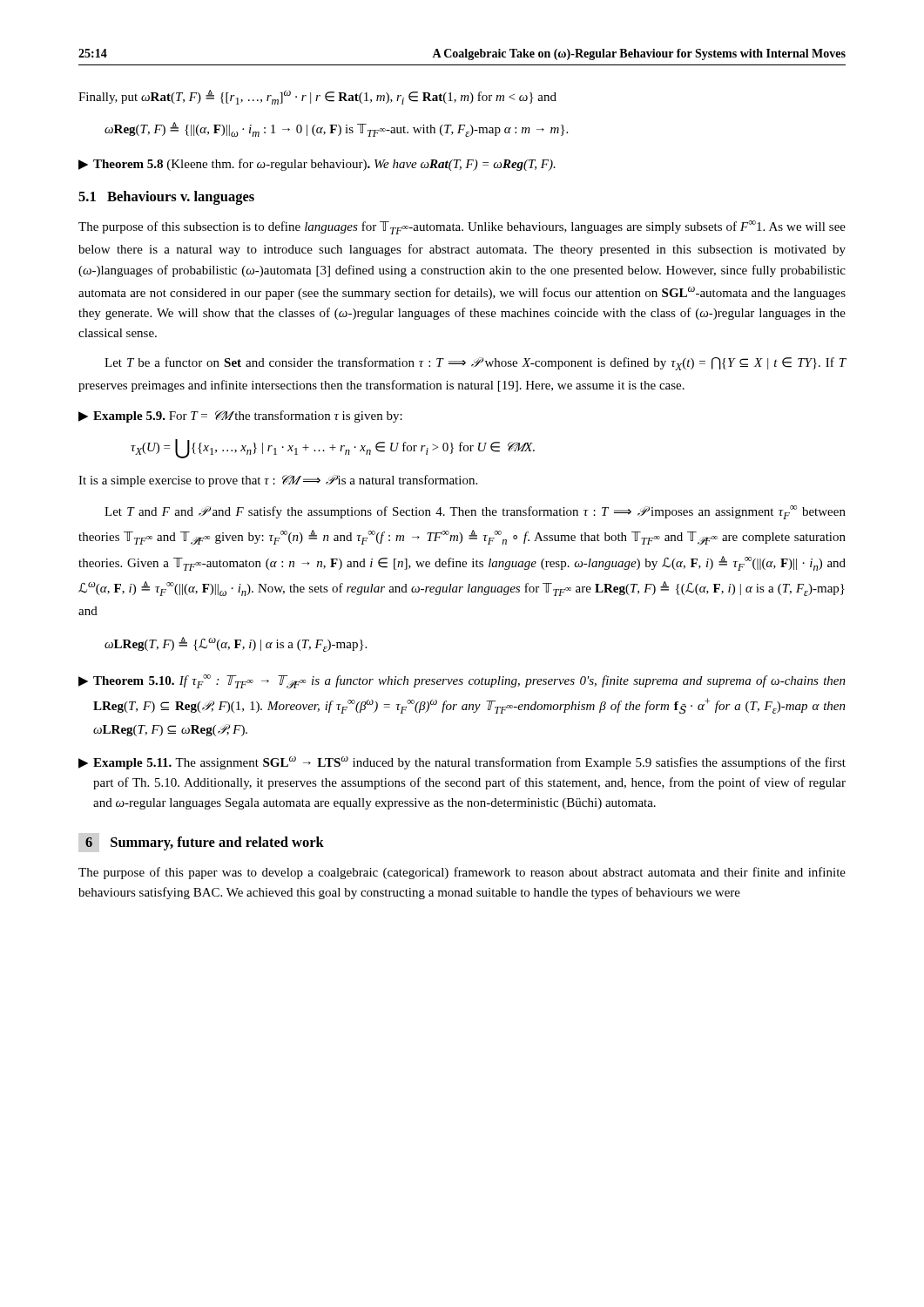The image size is (924, 1307).
Task: Find the formula on this page that starts "τX(U) = ⋃{{x1,"
Action: click(x=488, y=449)
